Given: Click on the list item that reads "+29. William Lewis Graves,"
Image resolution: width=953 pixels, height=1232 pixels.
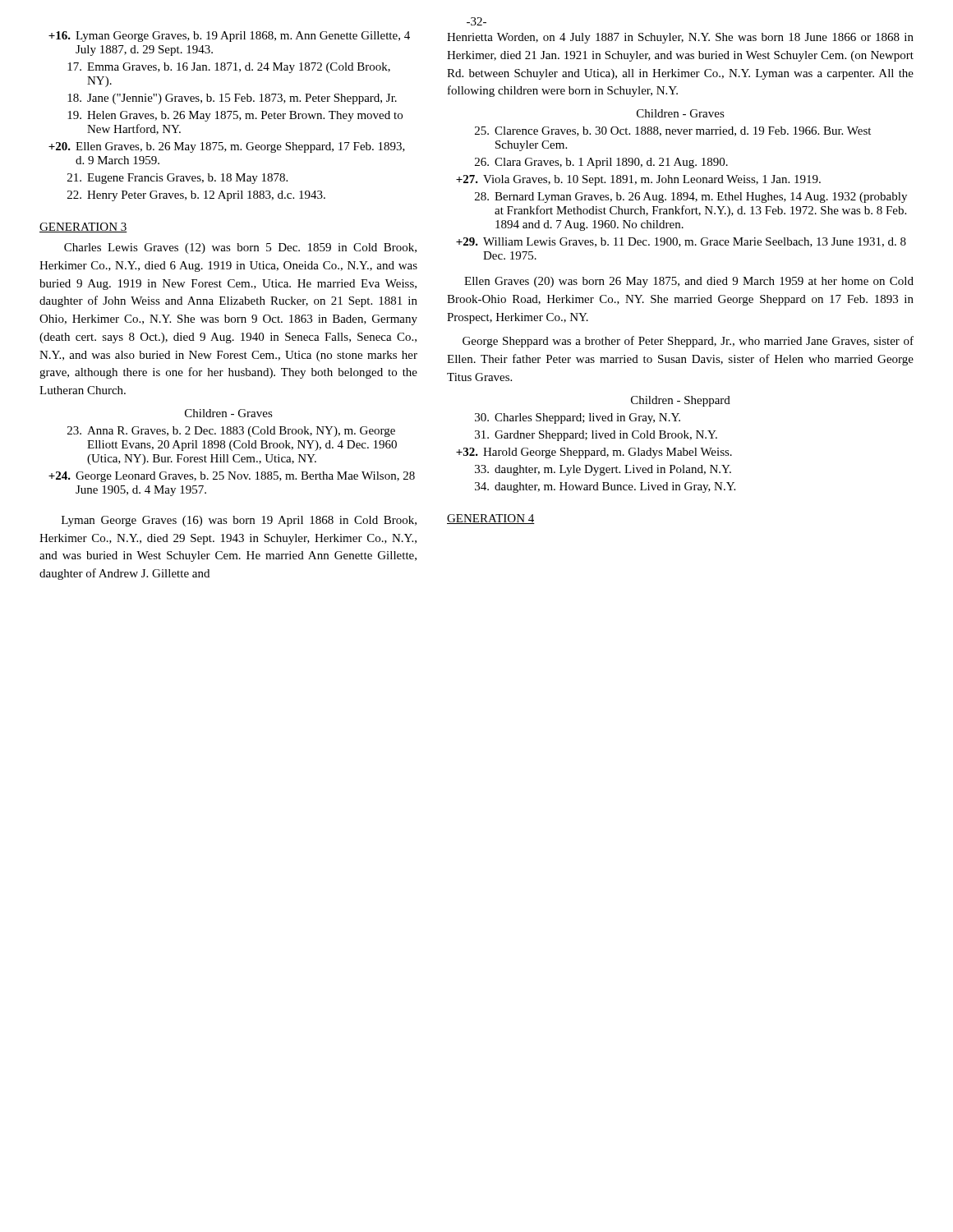Looking at the screenshot, I should pyautogui.click(x=680, y=249).
